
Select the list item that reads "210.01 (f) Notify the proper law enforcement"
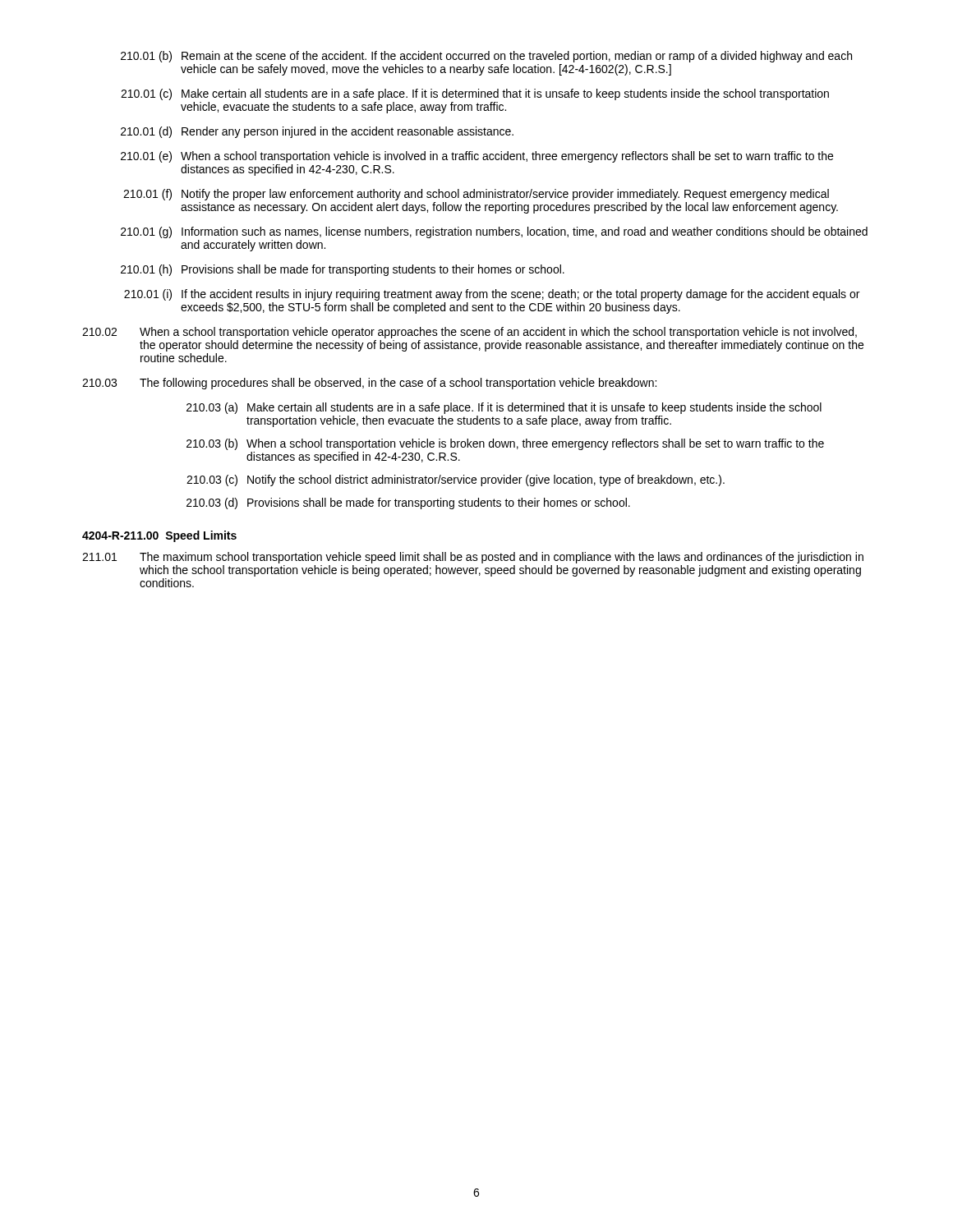click(x=476, y=200)
